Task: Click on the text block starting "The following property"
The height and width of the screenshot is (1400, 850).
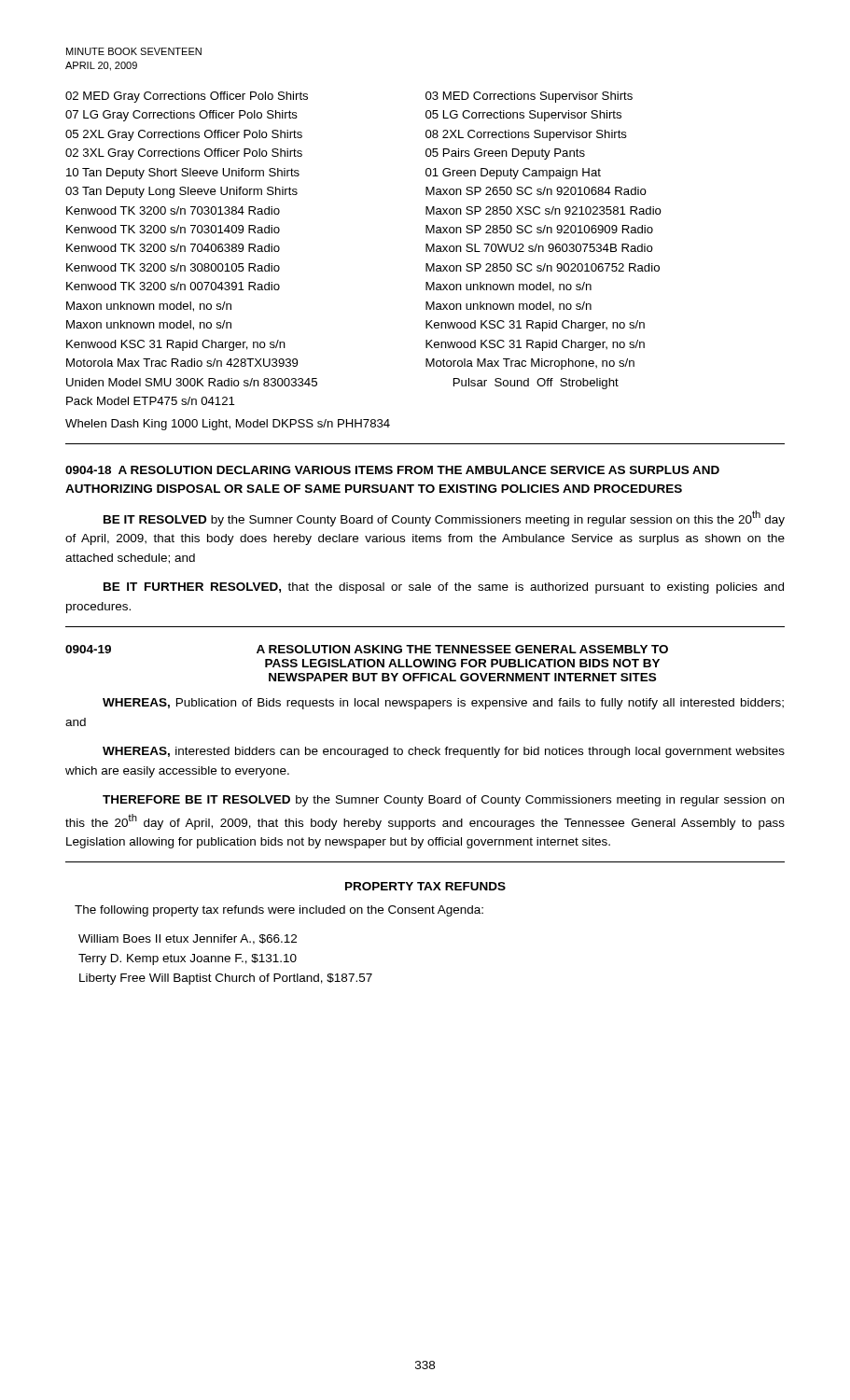Action: [x=279, y=910]
